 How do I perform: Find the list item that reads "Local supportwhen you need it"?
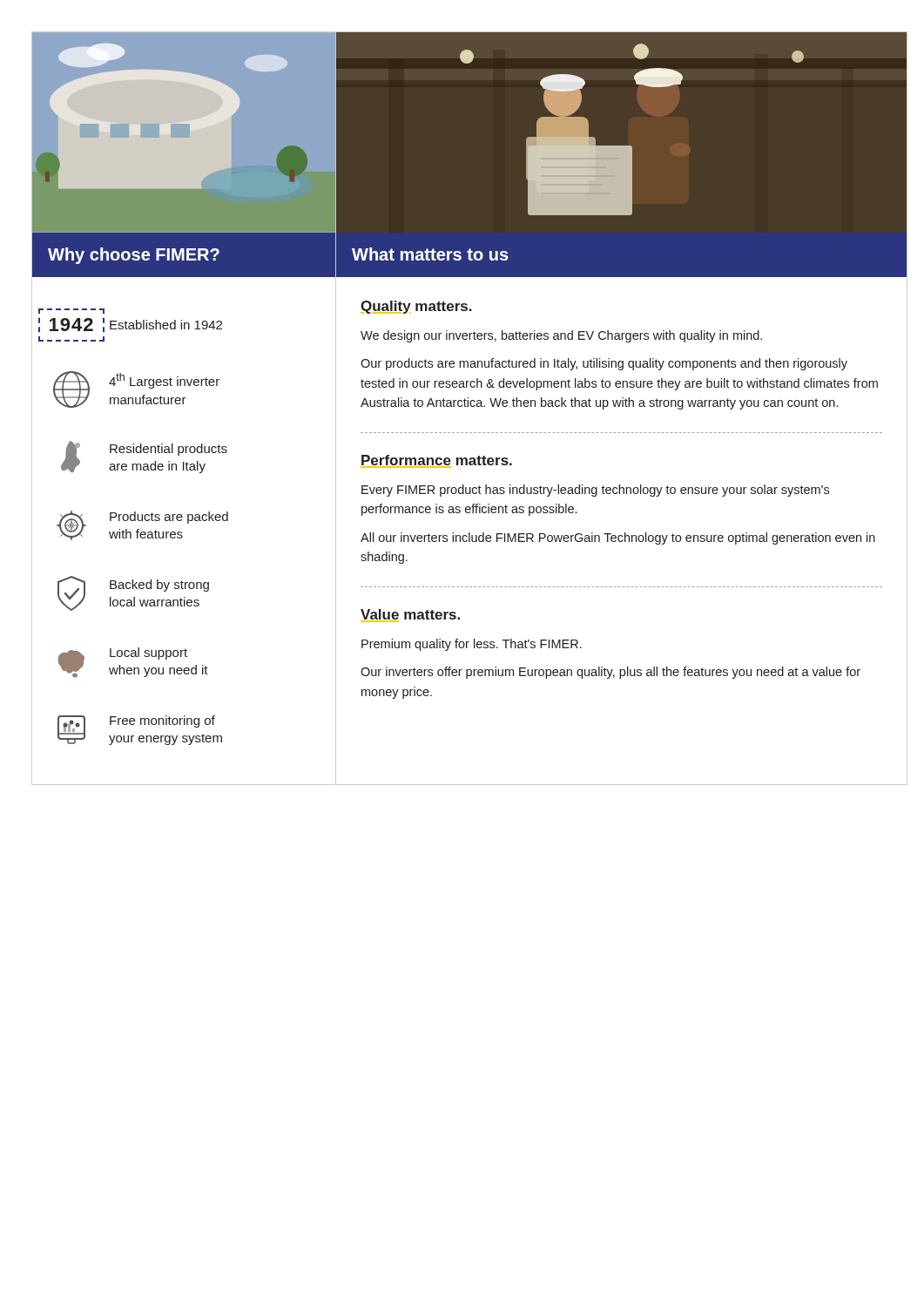(x=128, y=661)
